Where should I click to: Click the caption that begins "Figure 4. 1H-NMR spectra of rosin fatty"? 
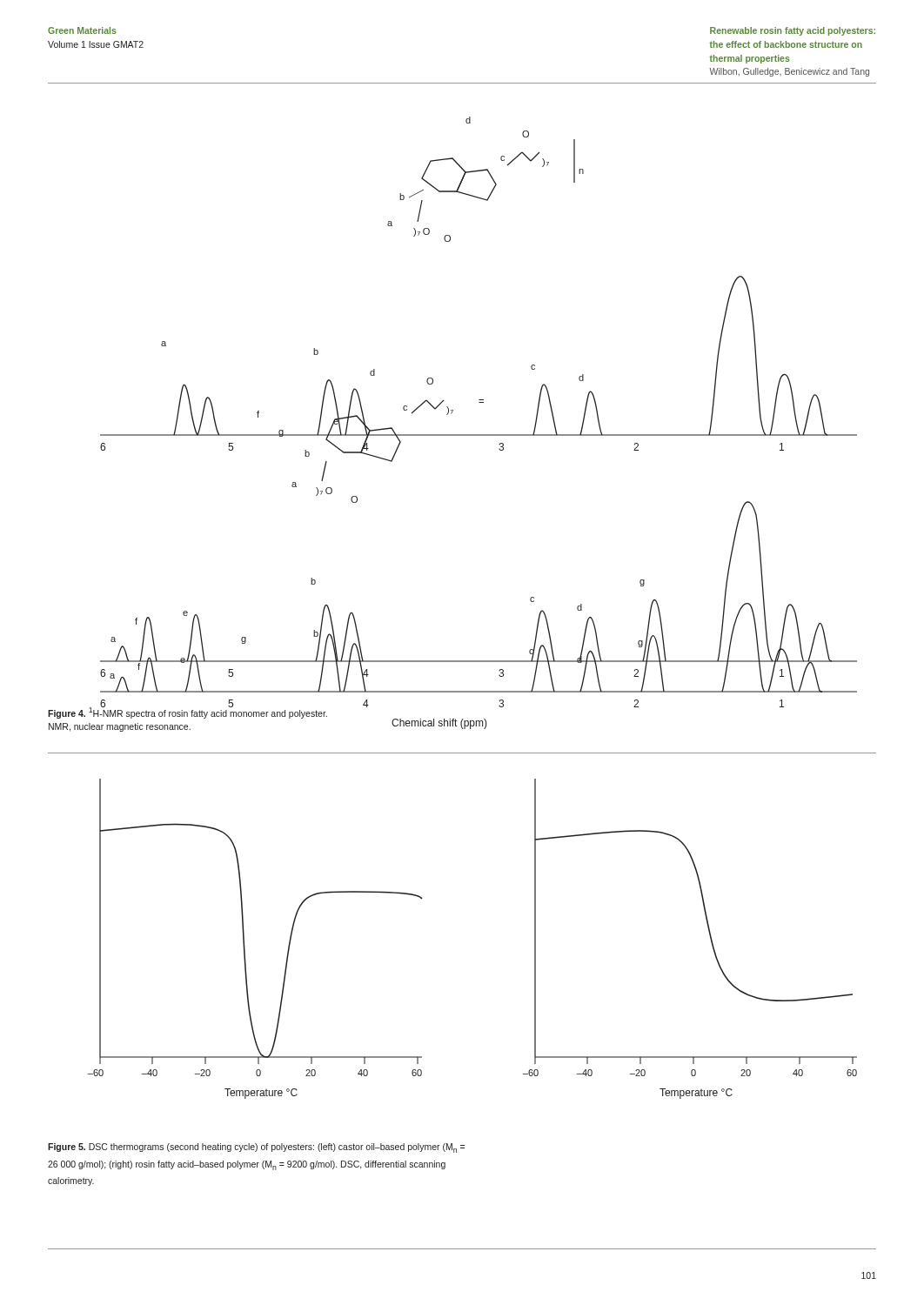click(188, 719)
